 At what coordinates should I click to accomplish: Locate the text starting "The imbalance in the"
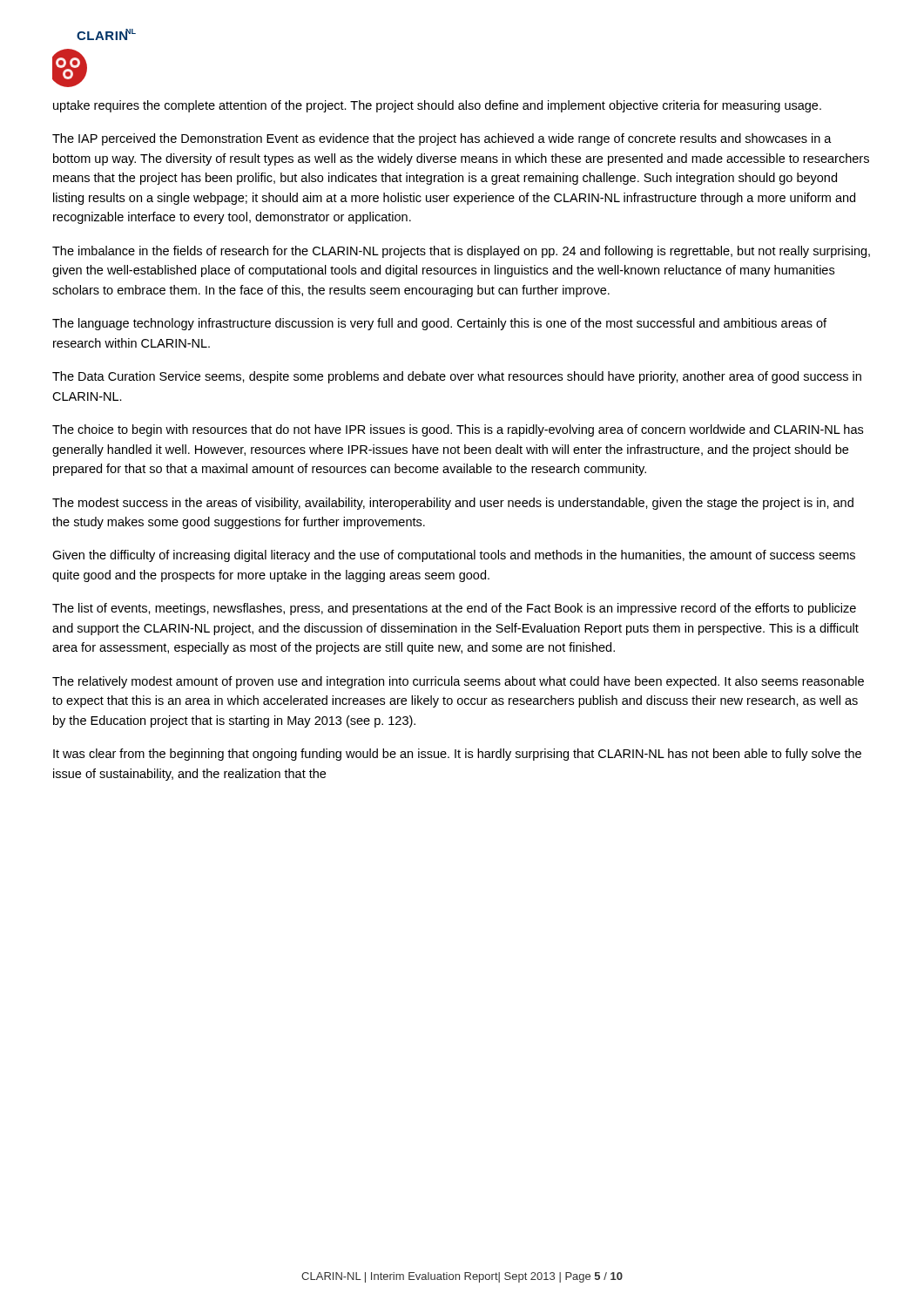point(462,270)
